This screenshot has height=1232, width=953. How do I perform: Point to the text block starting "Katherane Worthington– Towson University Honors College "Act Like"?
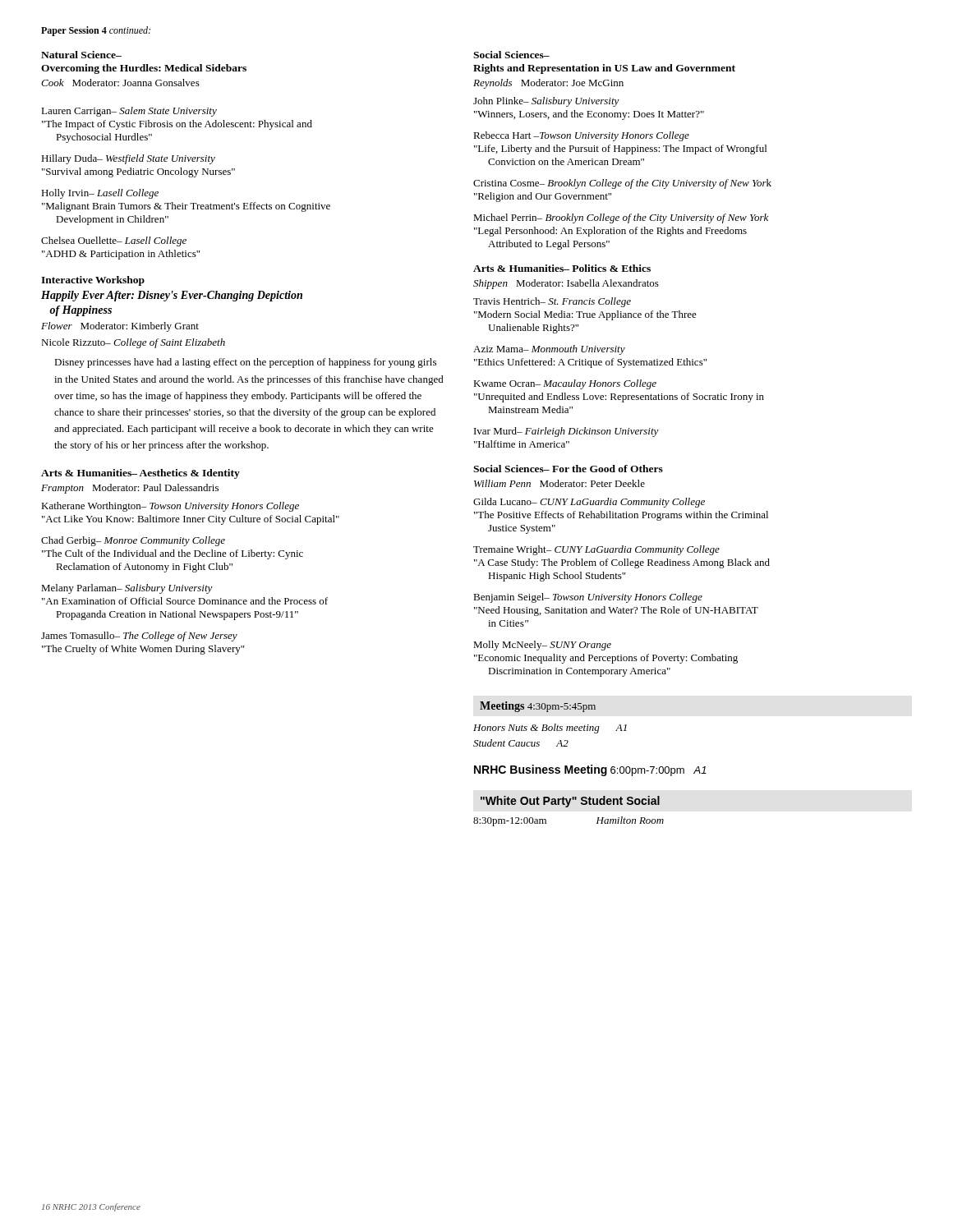[x=190, y=512]
